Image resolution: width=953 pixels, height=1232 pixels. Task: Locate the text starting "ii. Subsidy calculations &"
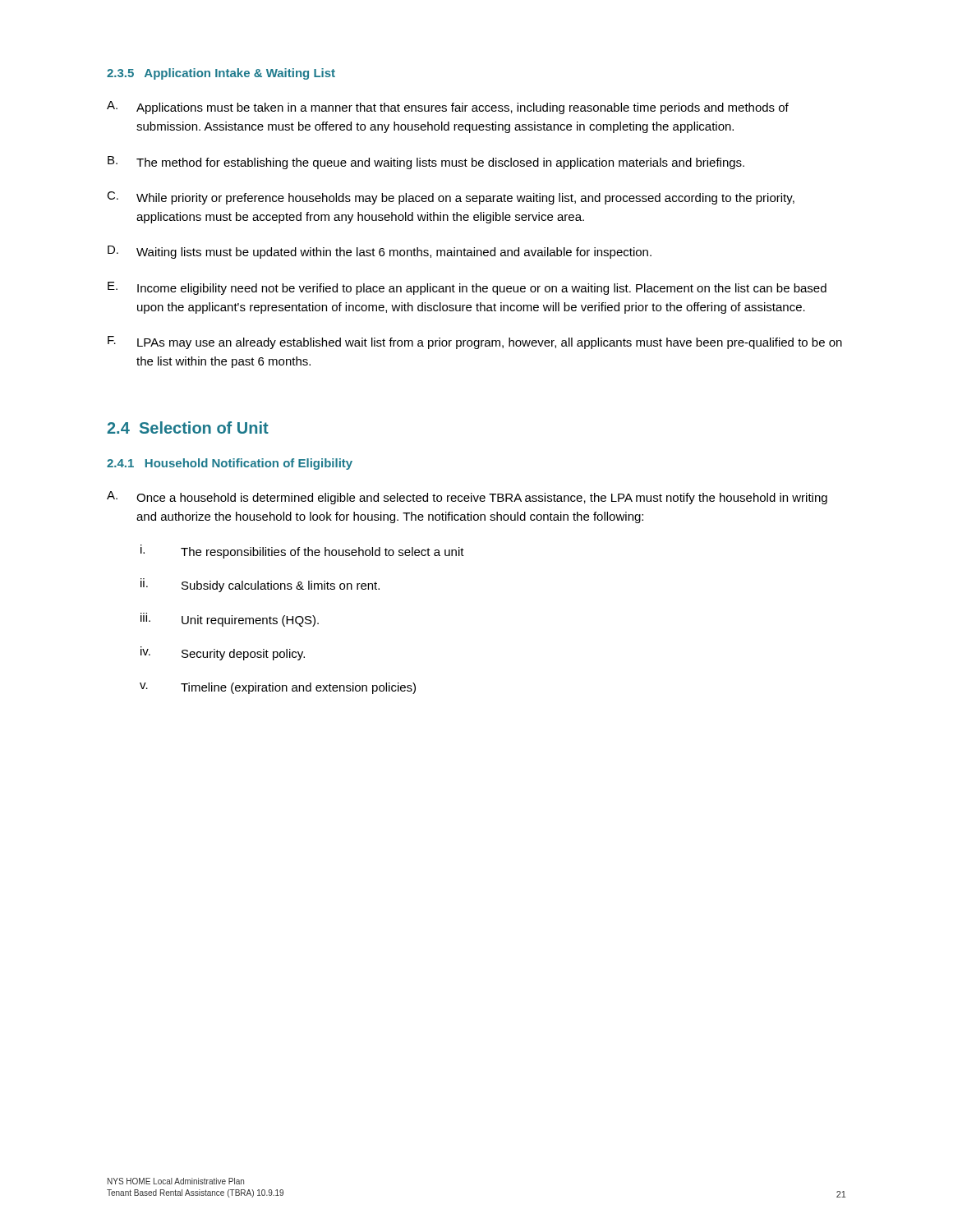(x=260, y=586)
